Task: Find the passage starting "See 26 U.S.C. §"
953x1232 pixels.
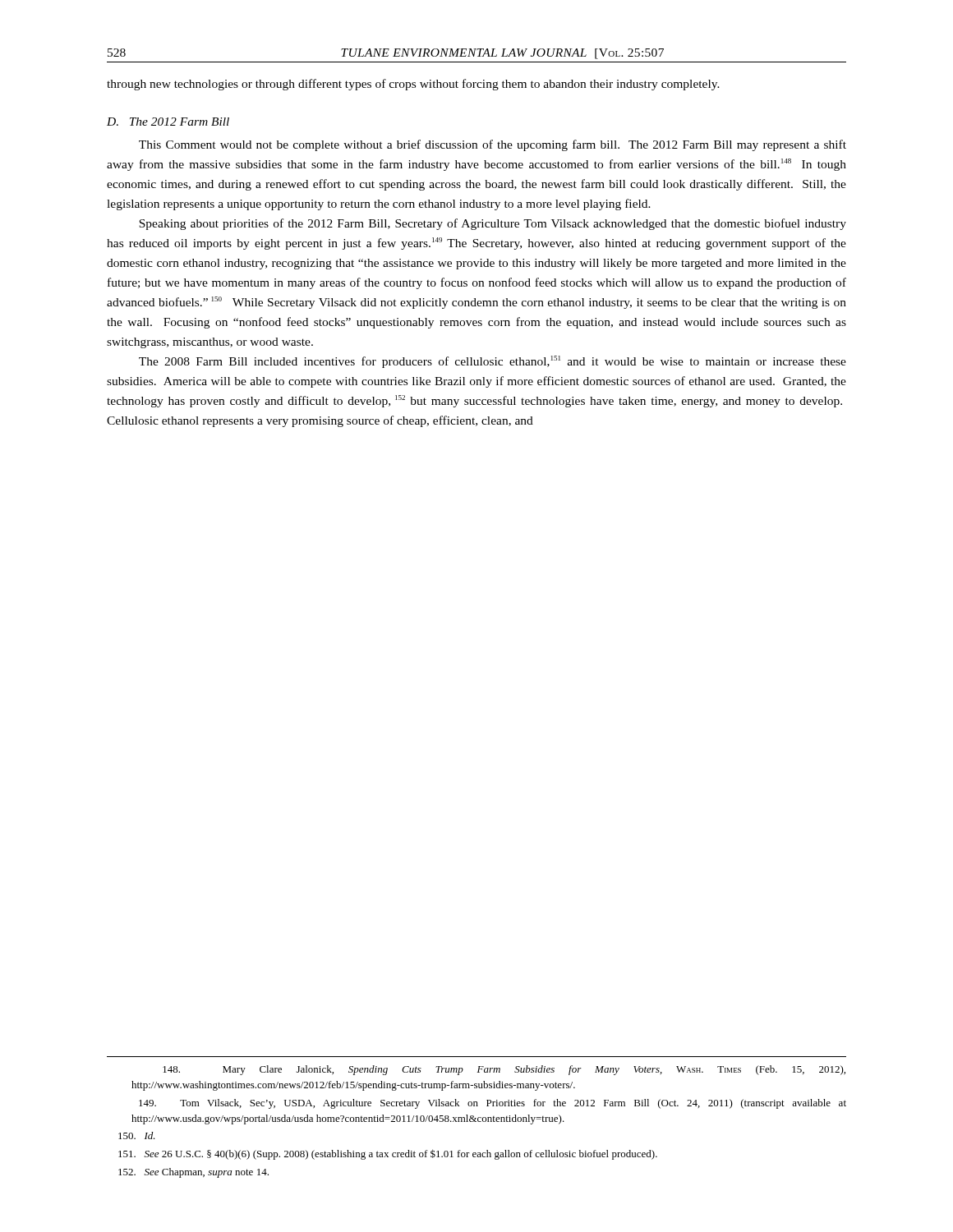Action: point(382,1154)
